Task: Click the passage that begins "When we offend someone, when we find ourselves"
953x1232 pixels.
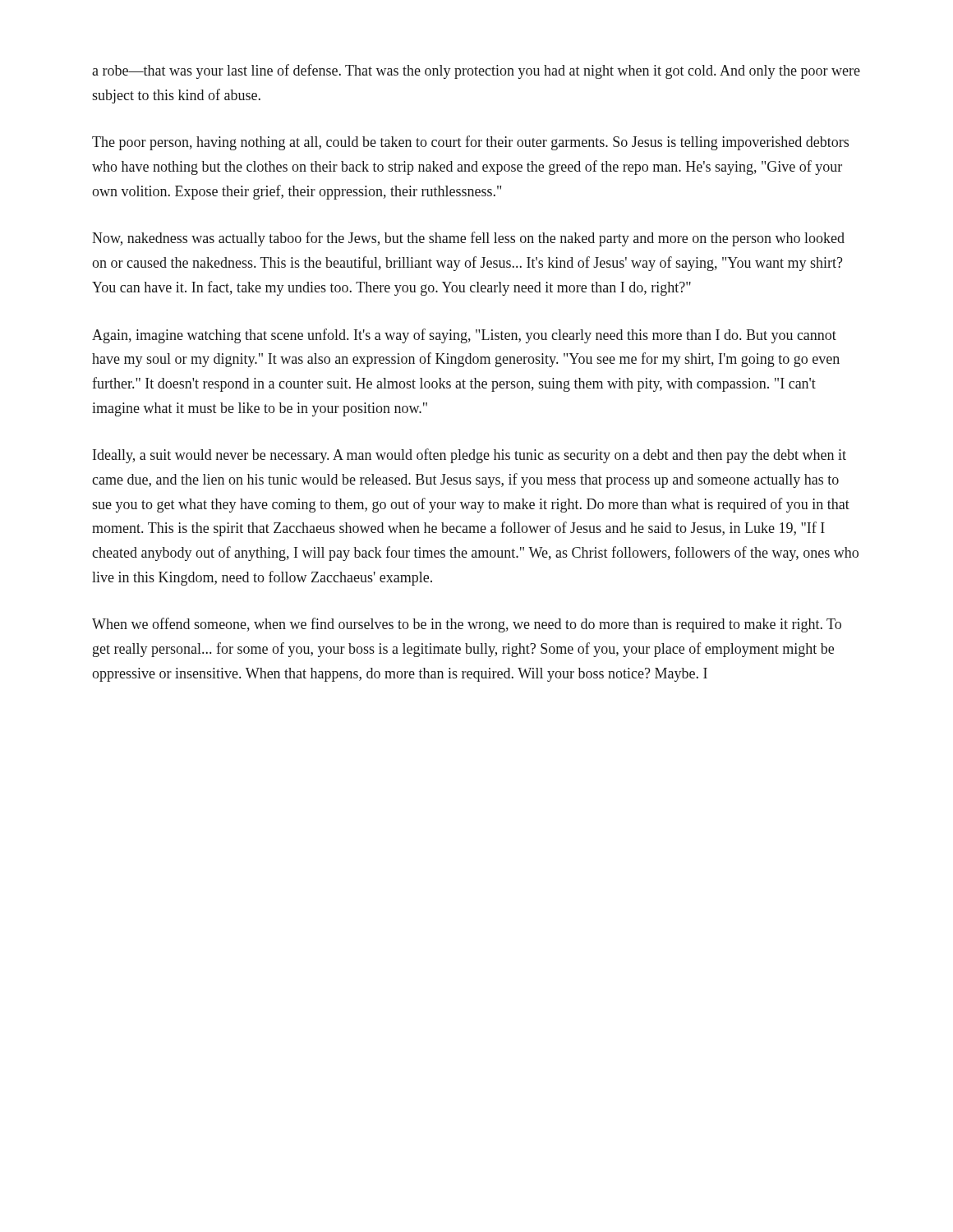Action: (x=467, y=649)
